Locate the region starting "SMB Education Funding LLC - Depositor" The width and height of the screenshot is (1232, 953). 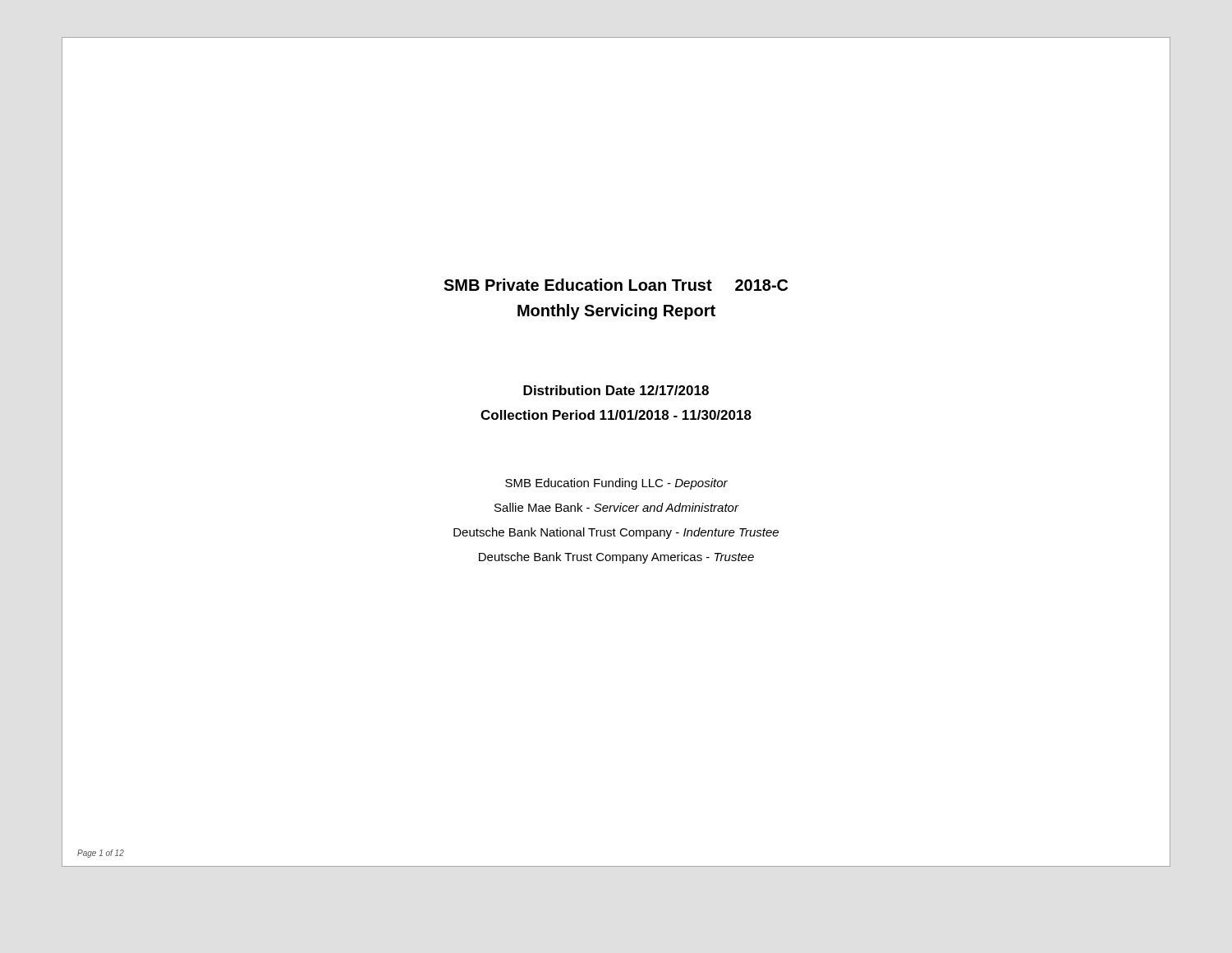tap(616, 483)
